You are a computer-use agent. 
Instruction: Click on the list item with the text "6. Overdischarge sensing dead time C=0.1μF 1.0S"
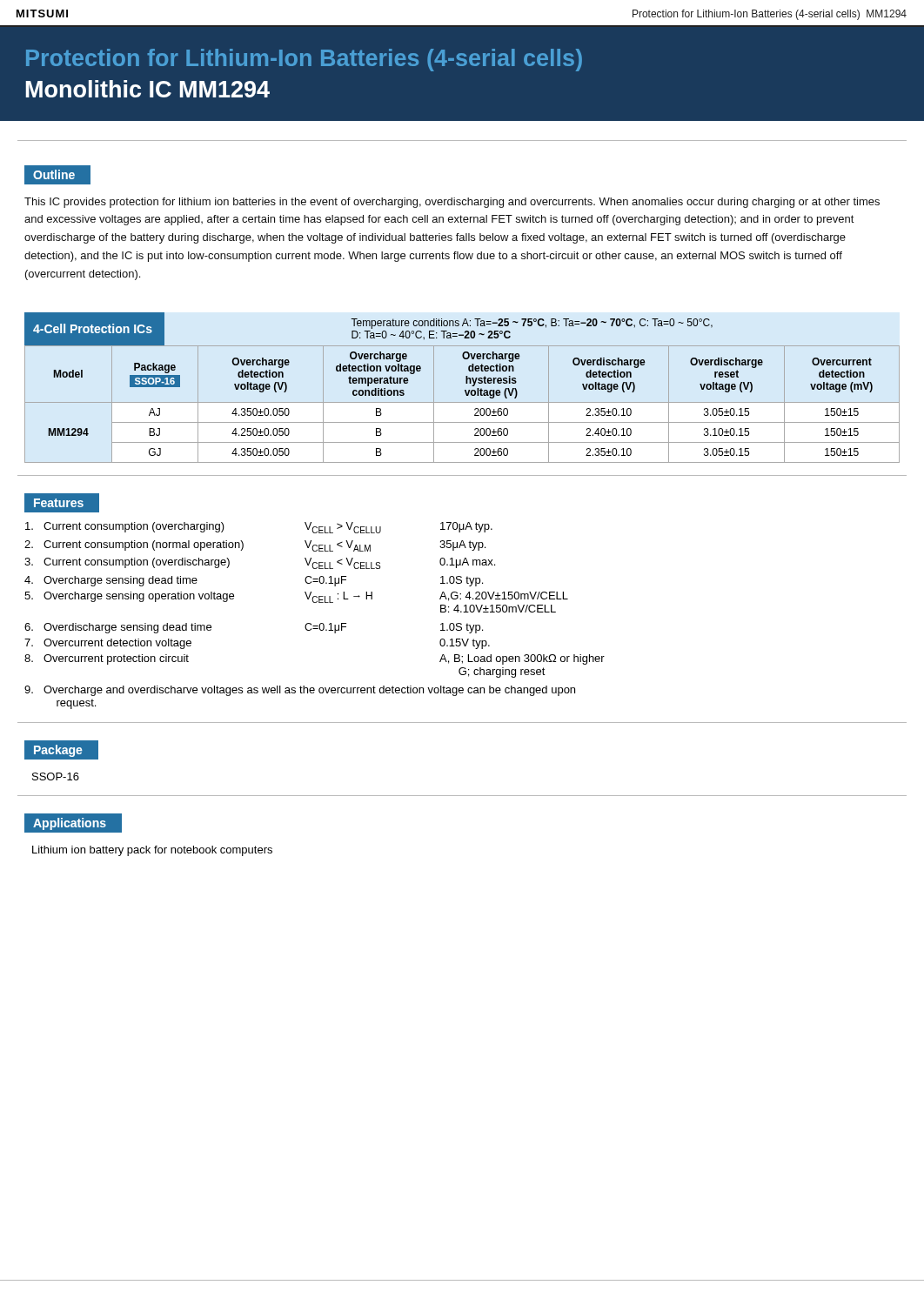click(114, 628)
